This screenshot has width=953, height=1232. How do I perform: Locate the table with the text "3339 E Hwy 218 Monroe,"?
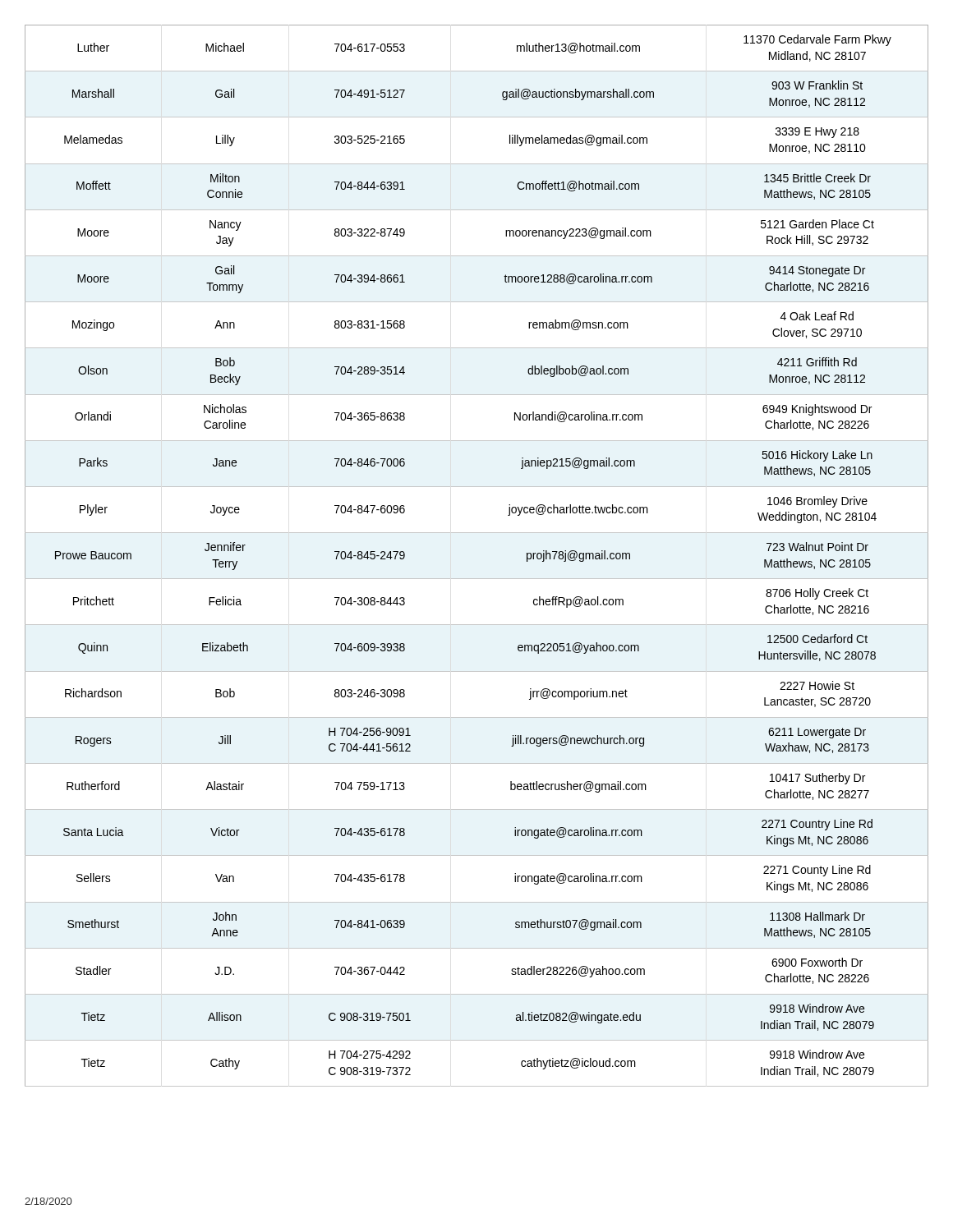coord(476,556)
